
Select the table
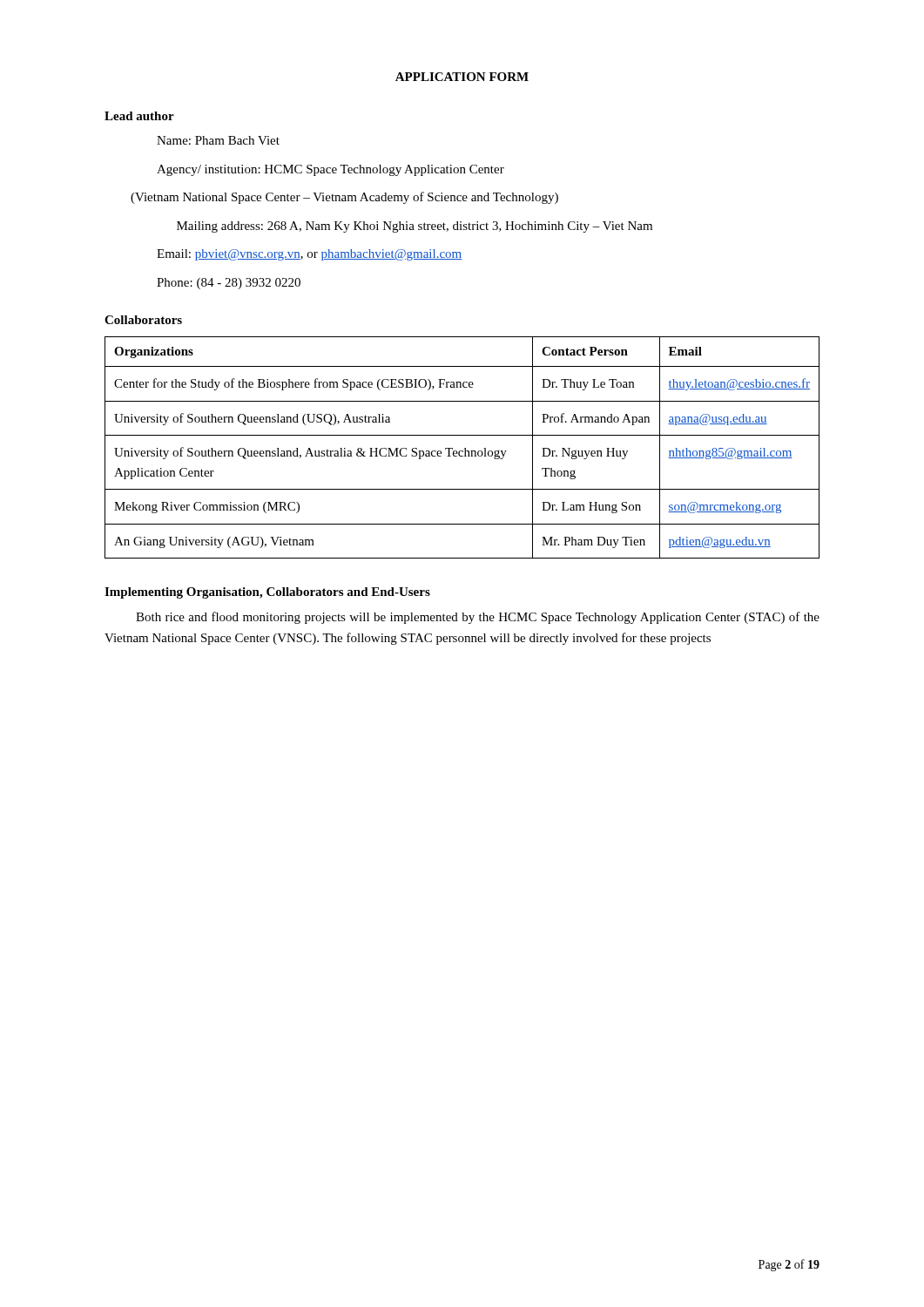pyautogui.click(x=462, y=447)
